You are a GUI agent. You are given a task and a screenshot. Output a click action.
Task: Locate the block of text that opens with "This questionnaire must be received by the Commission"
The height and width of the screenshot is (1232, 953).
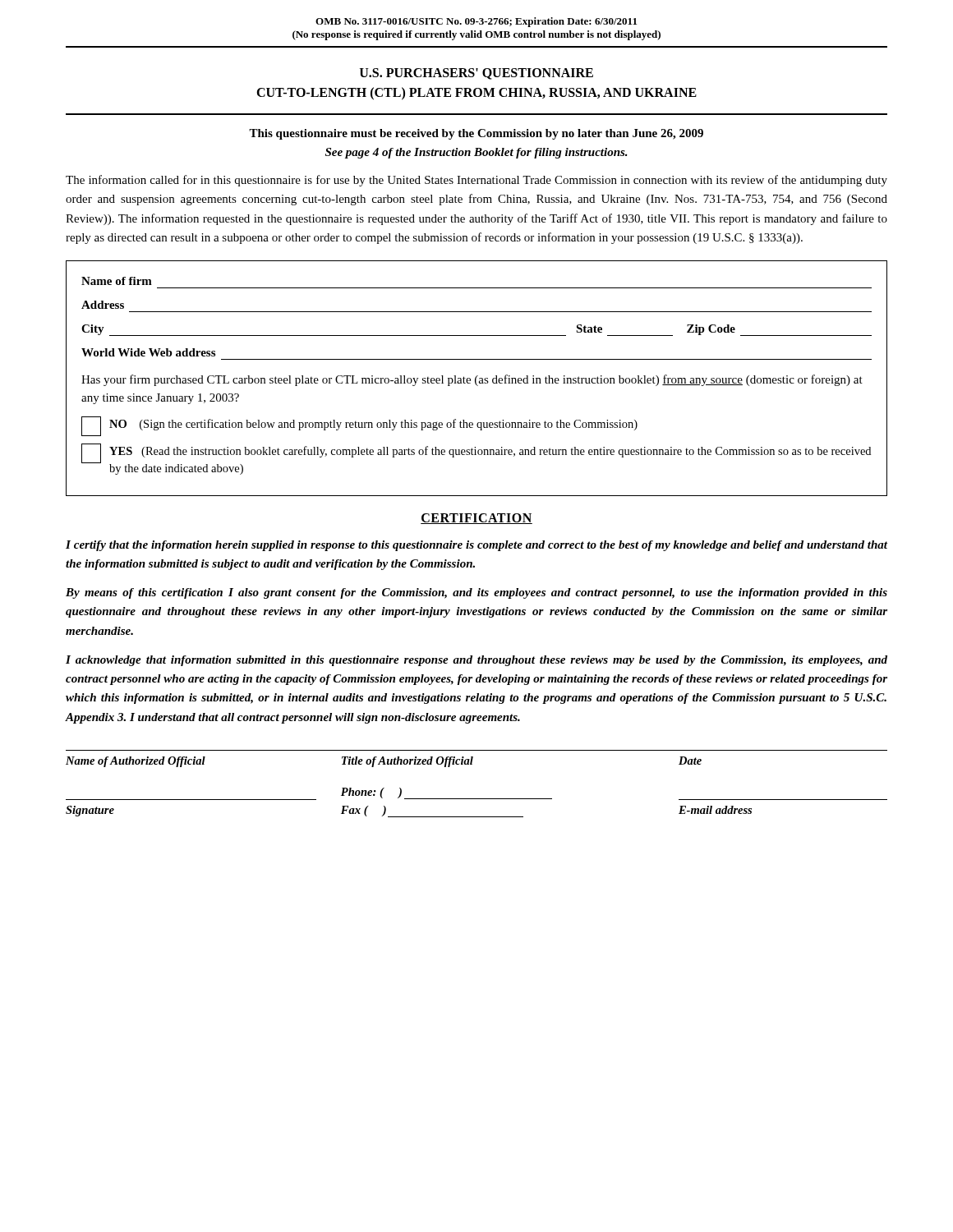coord(476,133)
